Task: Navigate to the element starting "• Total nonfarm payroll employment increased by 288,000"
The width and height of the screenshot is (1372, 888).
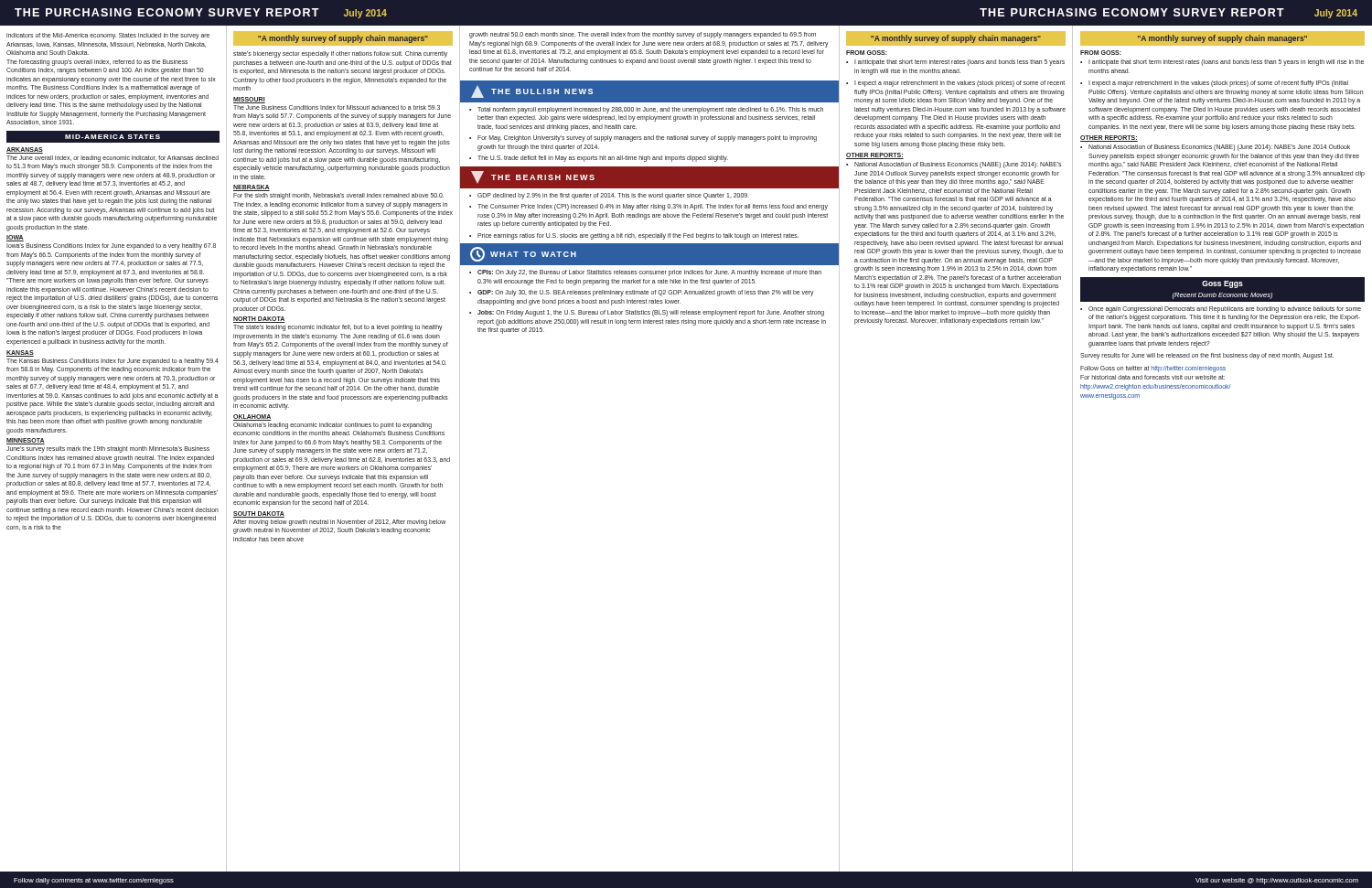Action: (646, 117)
